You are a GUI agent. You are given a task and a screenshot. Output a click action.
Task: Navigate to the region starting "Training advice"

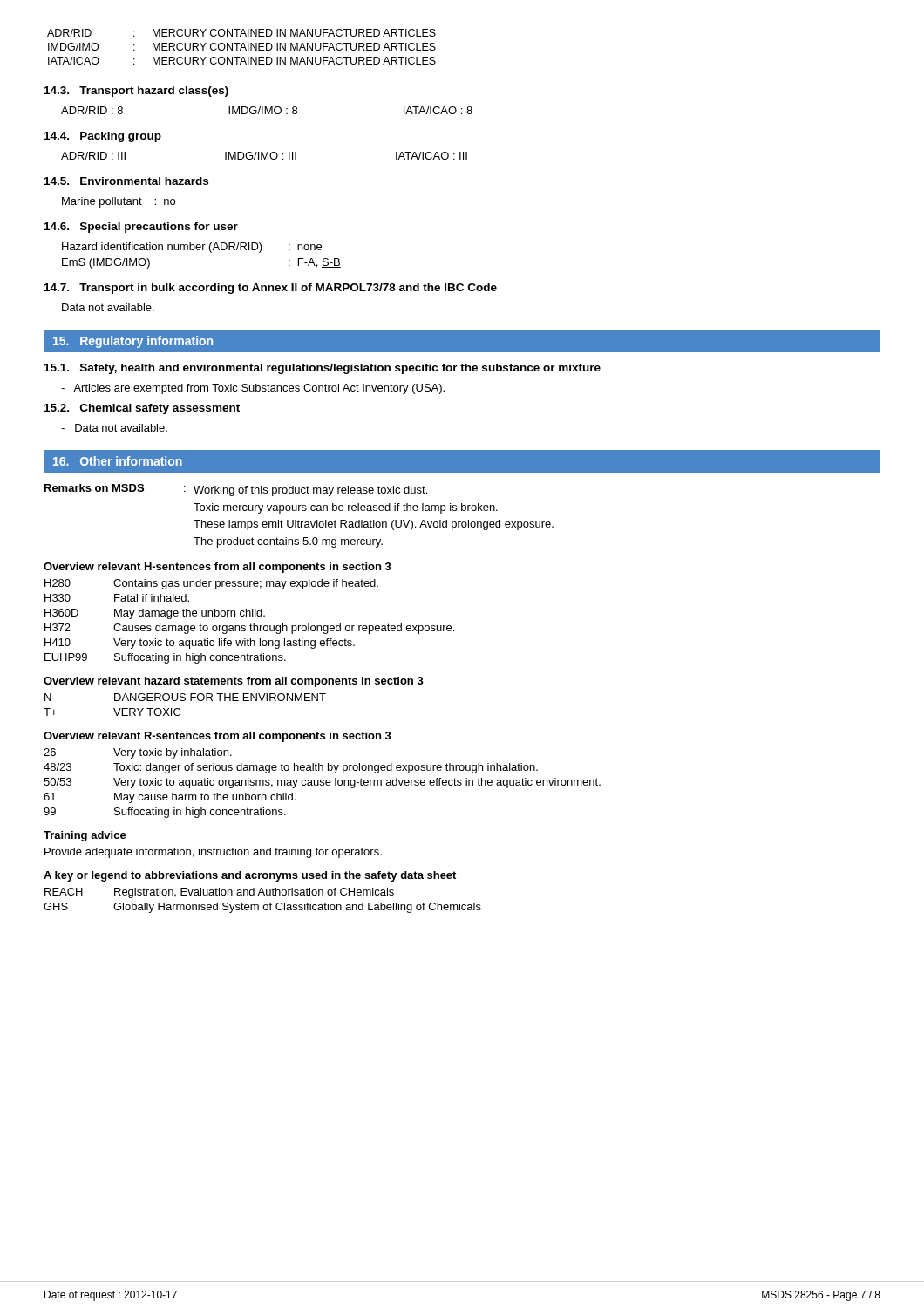click(x=85, y=835)
